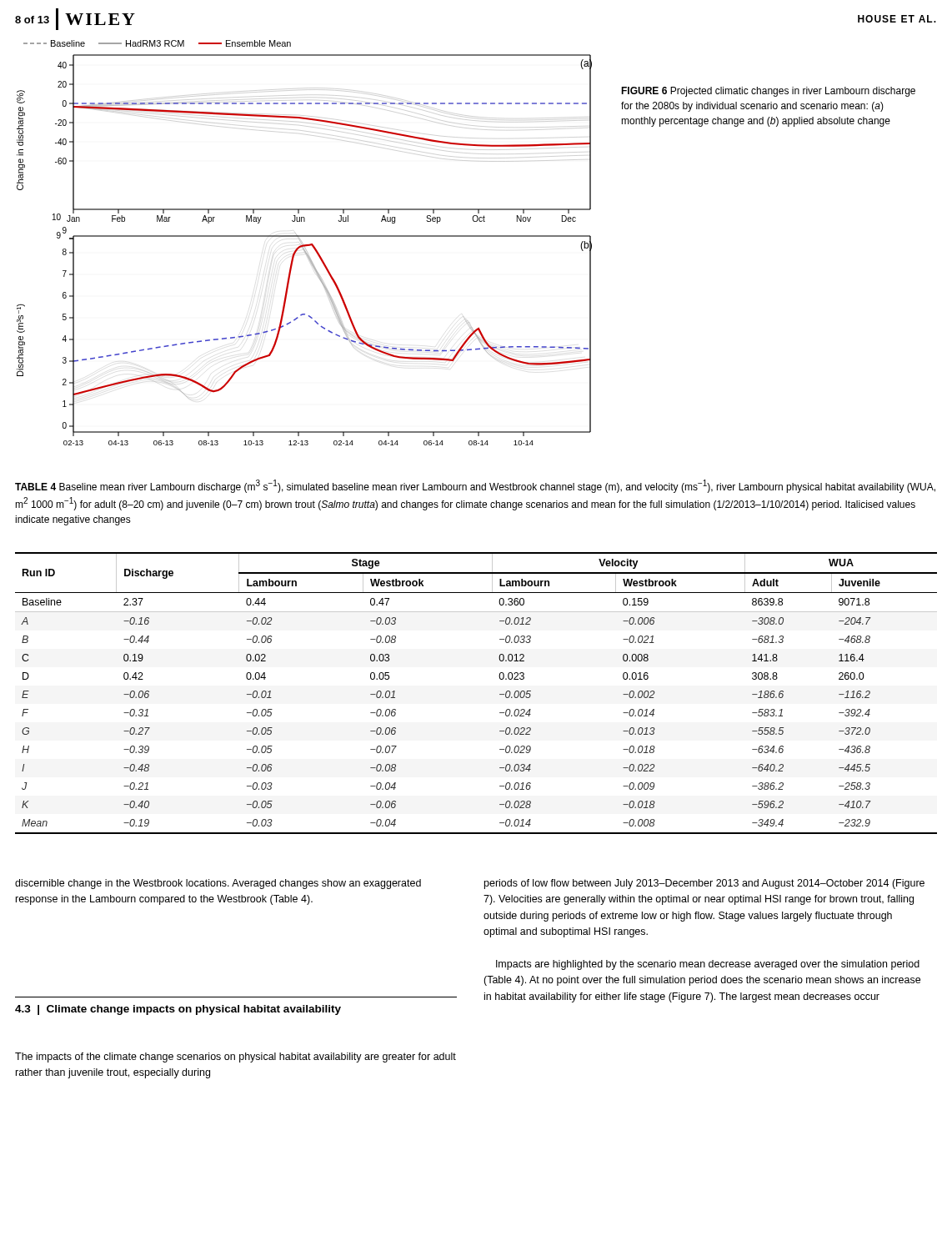
Task: Select the element starting "TABLE 4 Baseline mean river"
Action: coord(476,502)
